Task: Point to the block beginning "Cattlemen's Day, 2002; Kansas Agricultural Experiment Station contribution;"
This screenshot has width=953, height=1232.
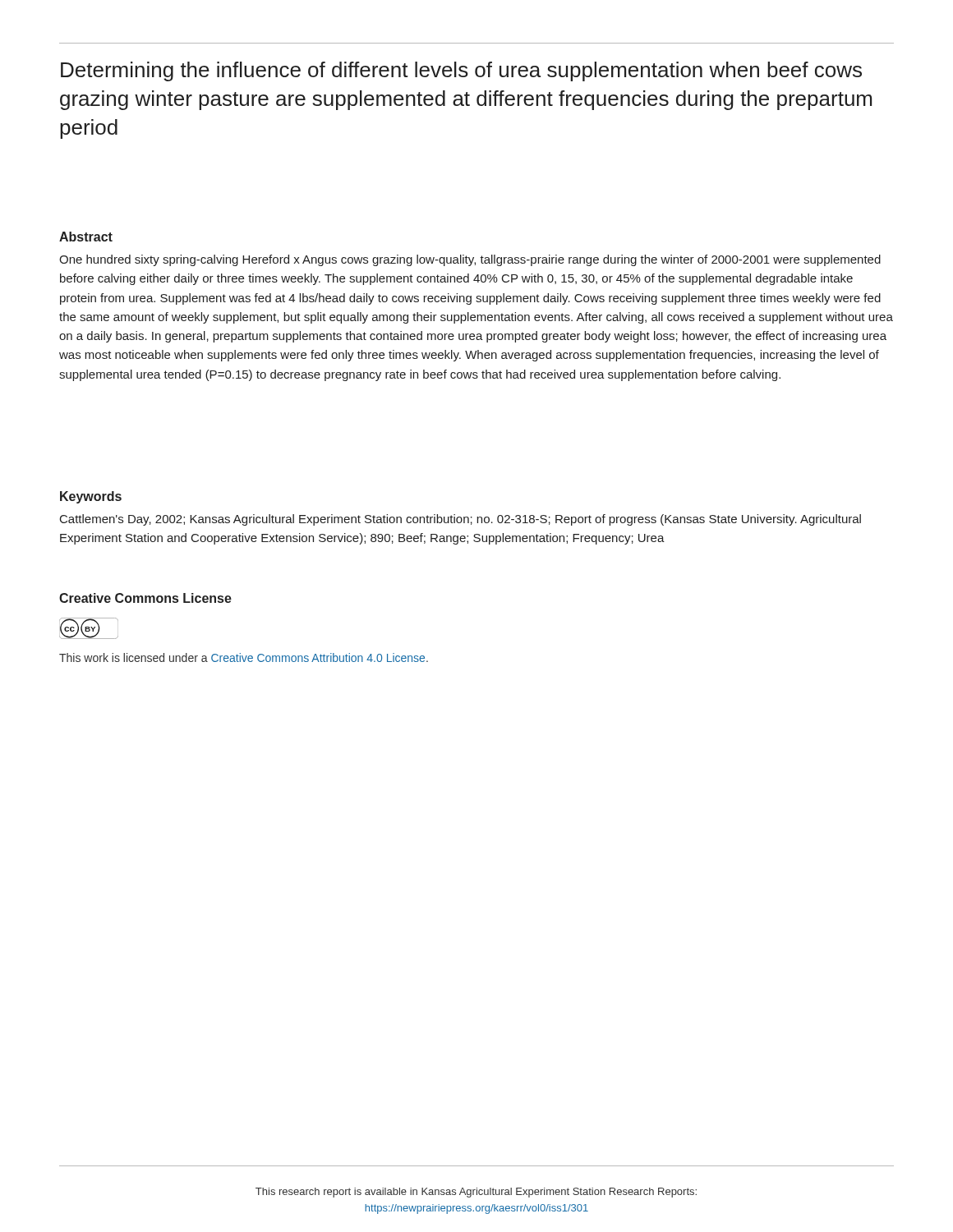Action: pyautogui.click(x=460, y=528)
